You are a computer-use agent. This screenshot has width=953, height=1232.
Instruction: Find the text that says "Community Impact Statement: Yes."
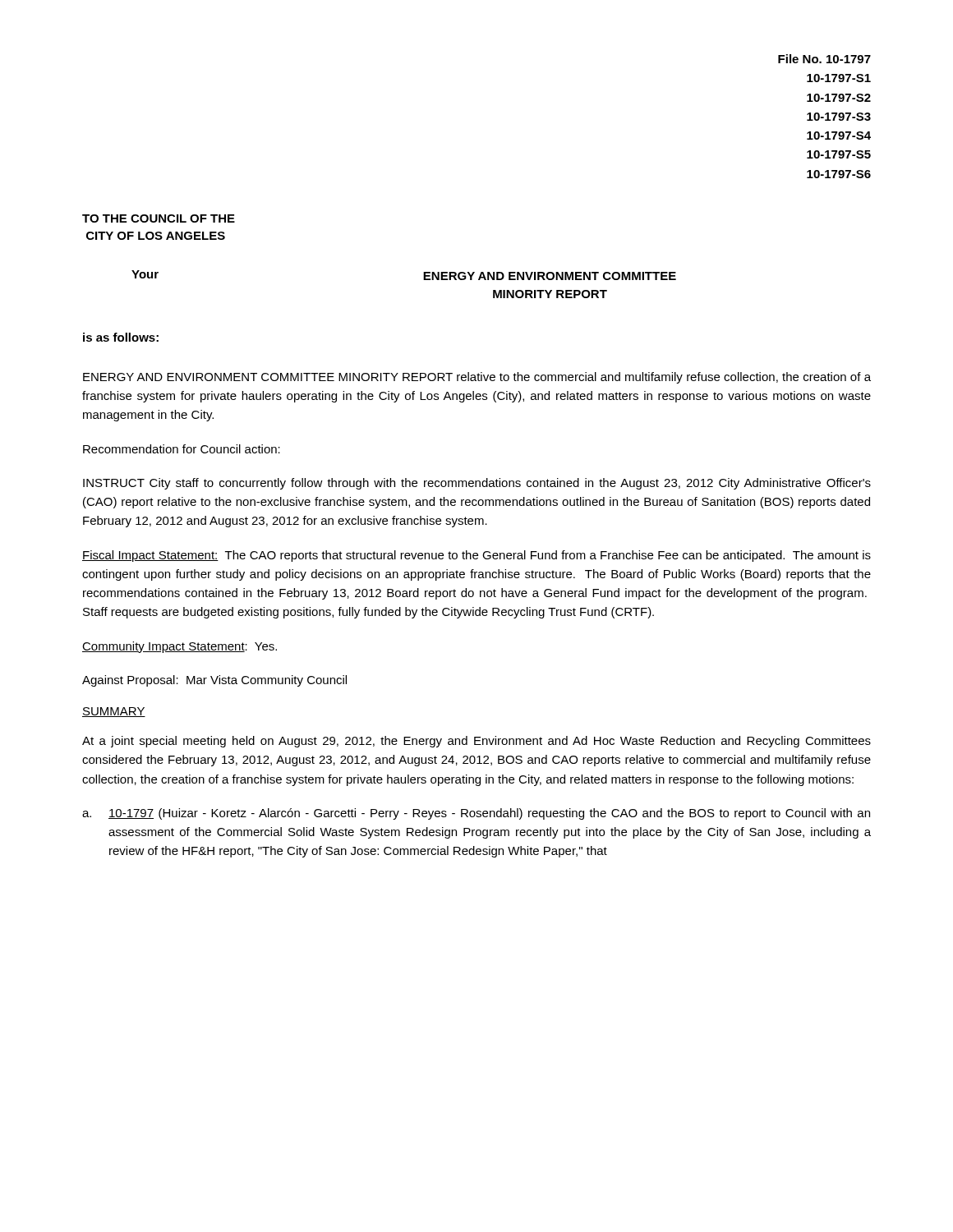180,646
